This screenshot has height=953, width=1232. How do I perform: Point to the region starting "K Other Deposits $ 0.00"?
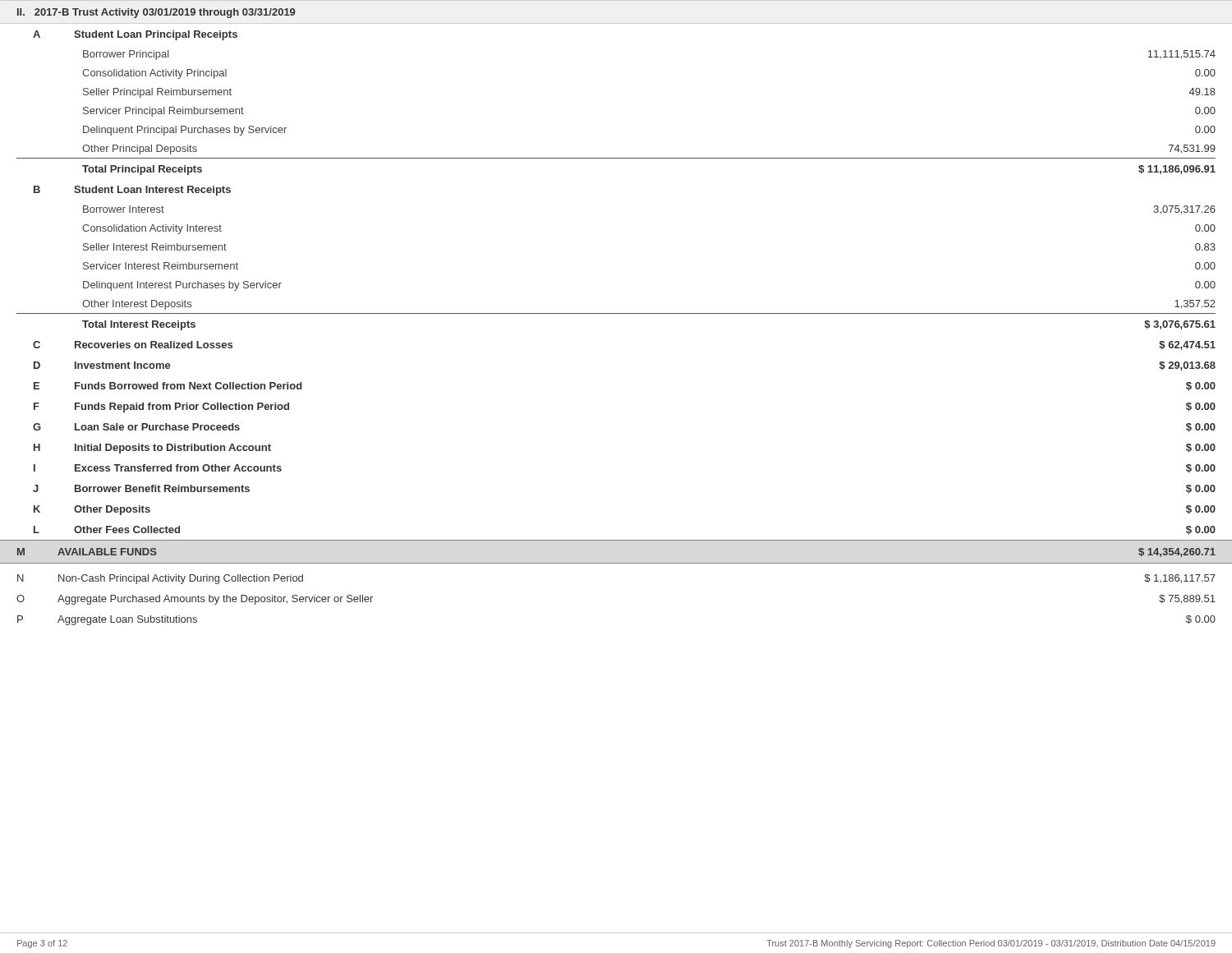[x=110, y=511]
